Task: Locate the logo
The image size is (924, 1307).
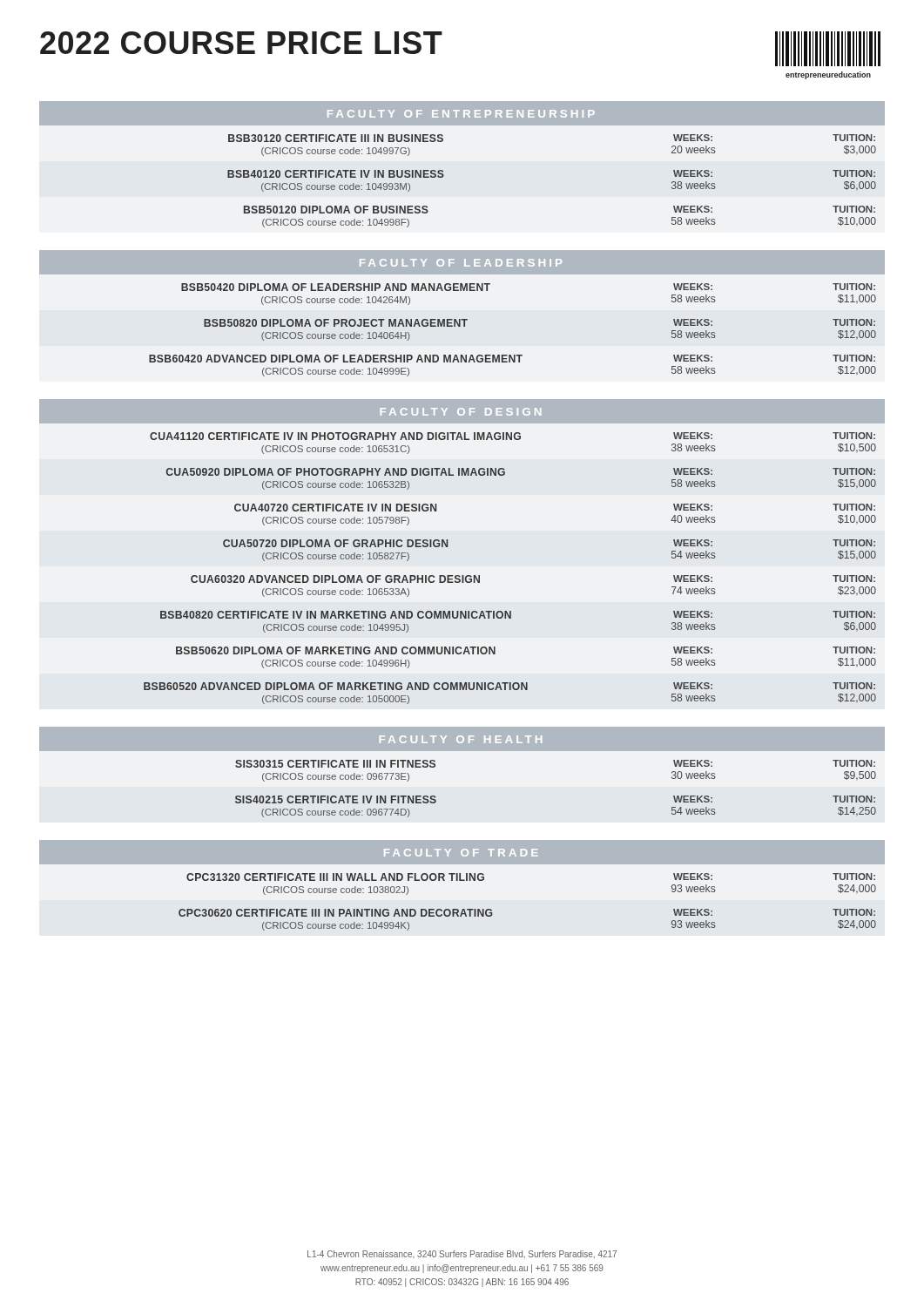Action: tap(828, 55)
